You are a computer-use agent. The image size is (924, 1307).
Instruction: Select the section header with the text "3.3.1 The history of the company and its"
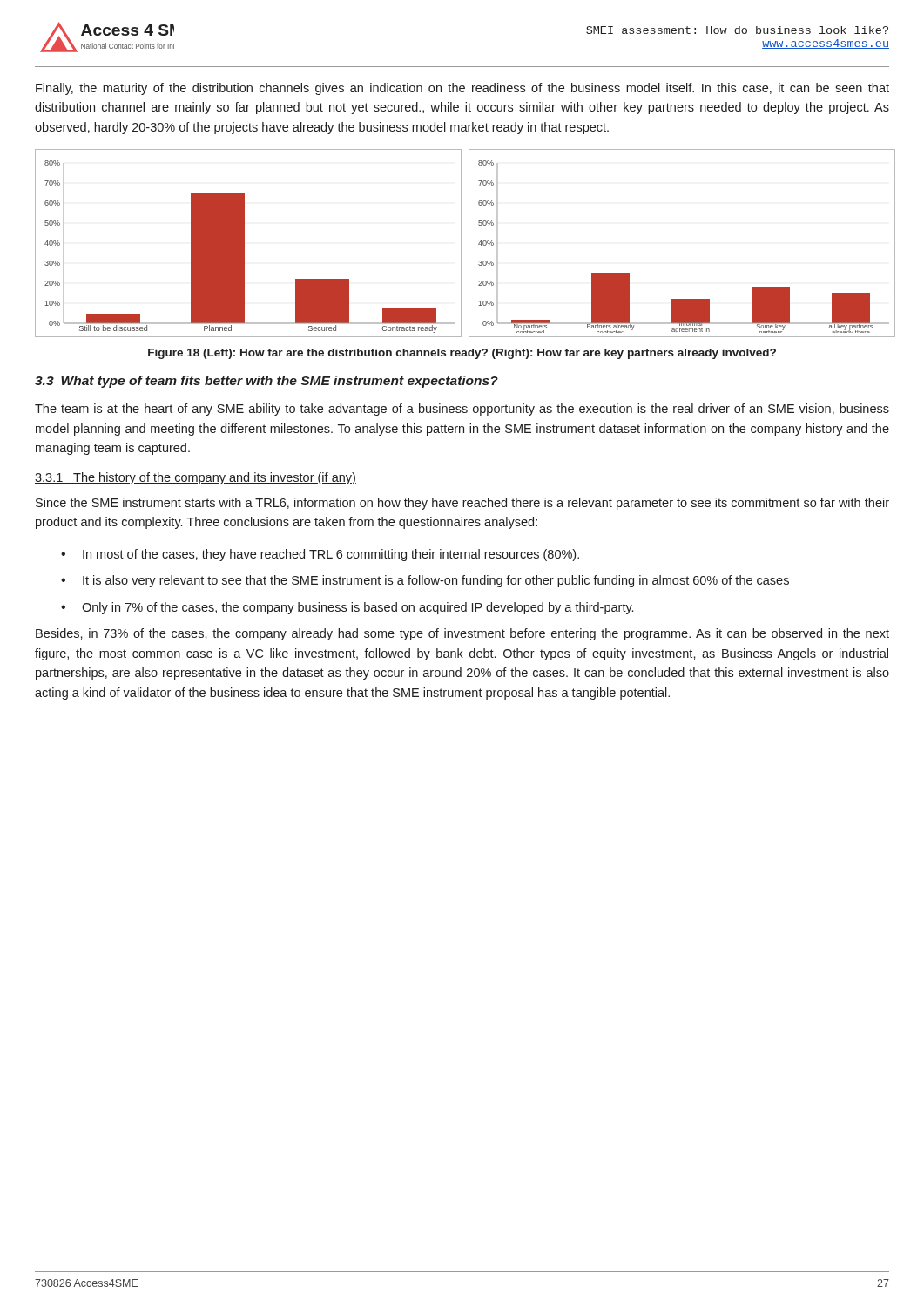[195, 477]
